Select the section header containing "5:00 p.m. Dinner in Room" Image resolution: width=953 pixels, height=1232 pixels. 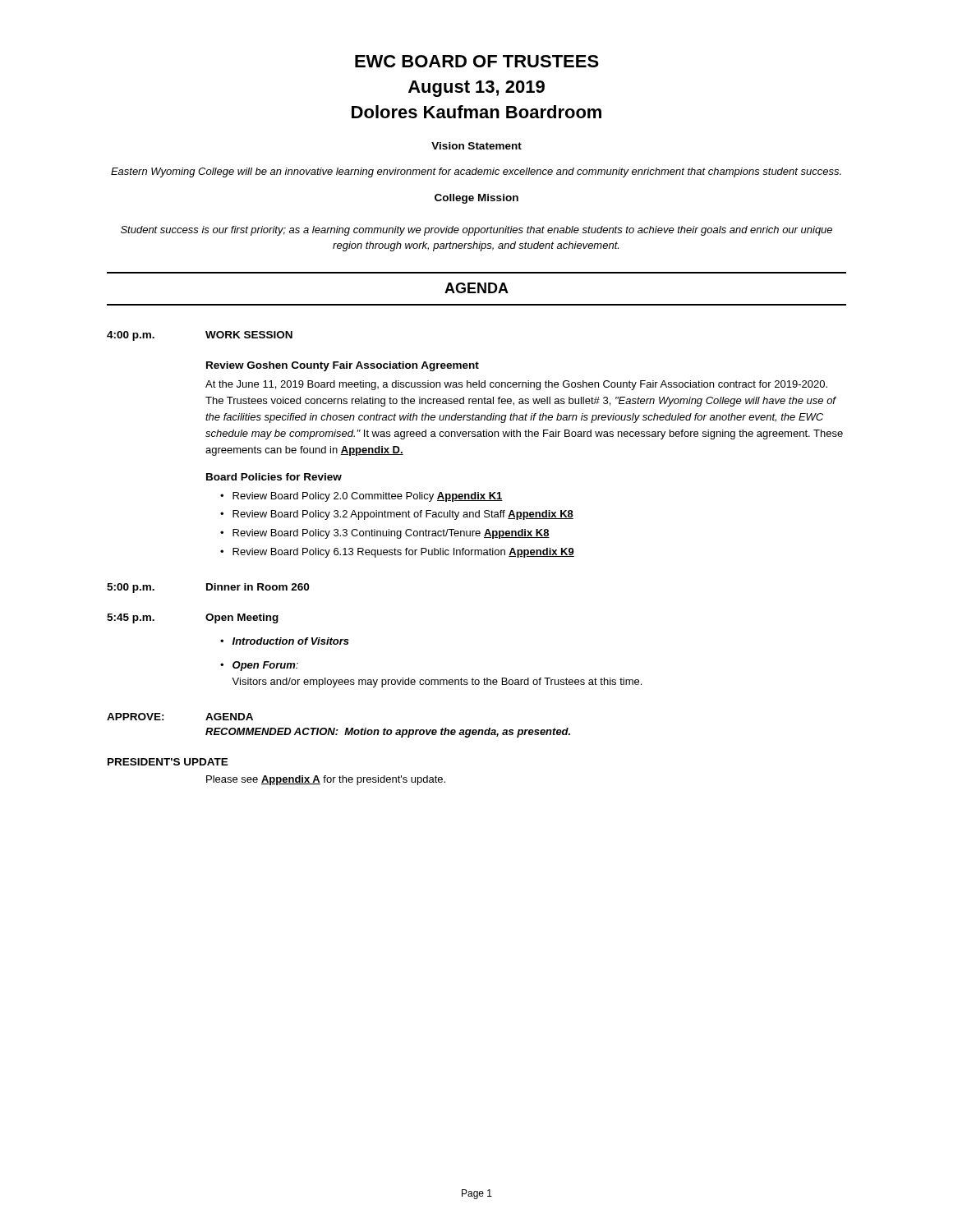pos(208,588)
